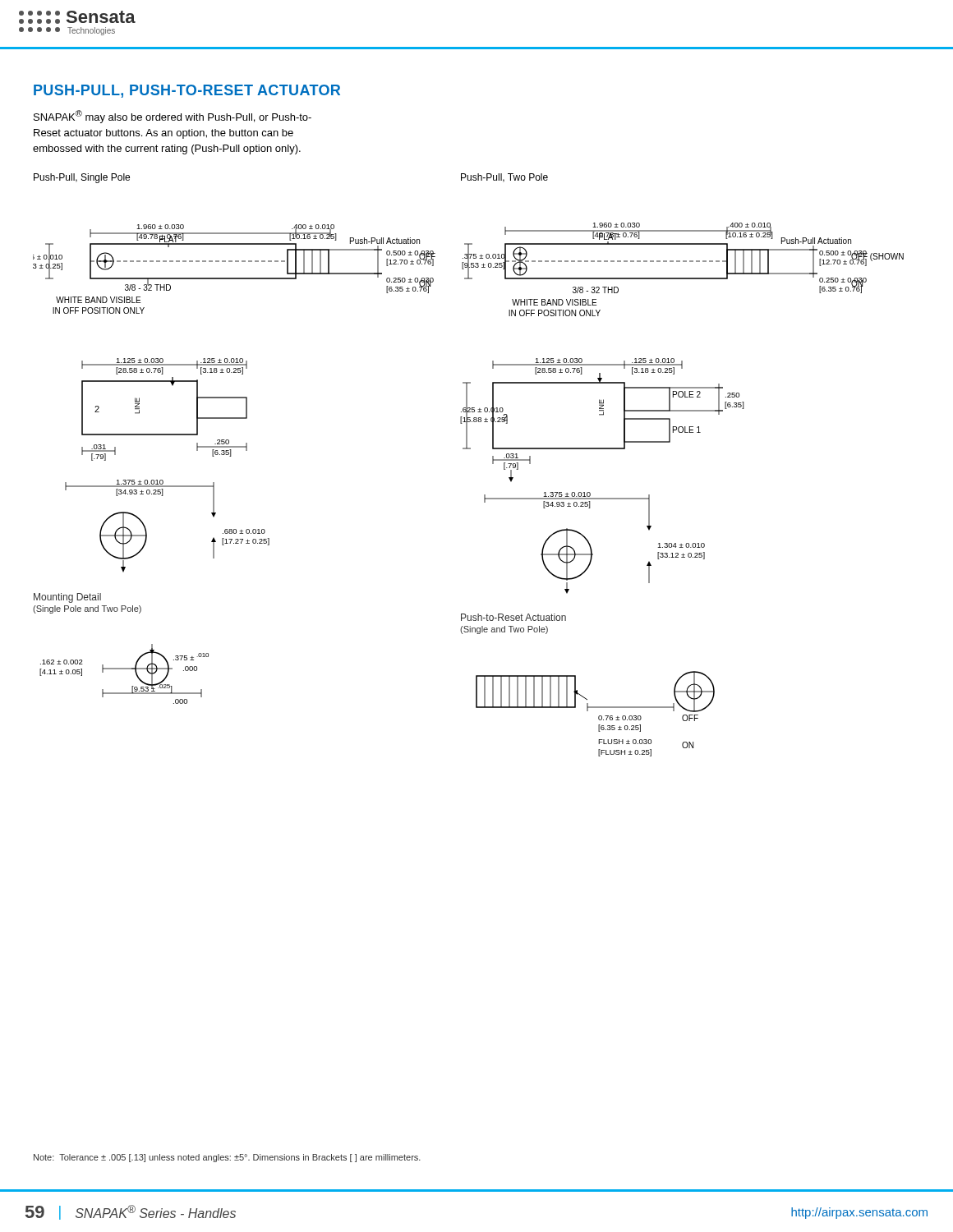Navigate to the element starting "Mounting Detail(Single Pole and"
The width and height of the screenshot is (953, 1232).
(87, 602)
